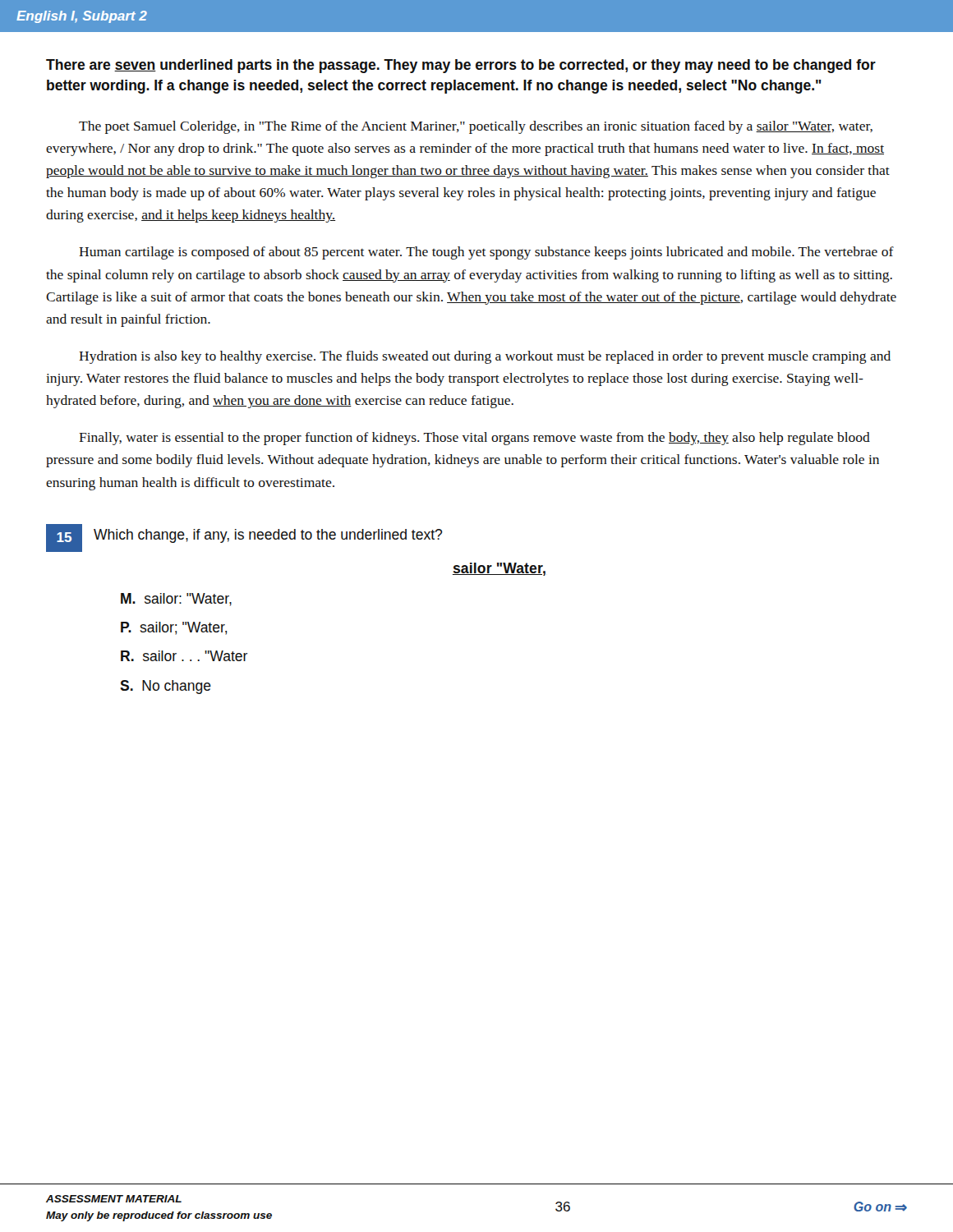Image resolution: width=953 pixels, height=1232 pixels.
Task: Locate the text block that says "Hydration is also key to healthy exercise."
Action: pos(468,378)
